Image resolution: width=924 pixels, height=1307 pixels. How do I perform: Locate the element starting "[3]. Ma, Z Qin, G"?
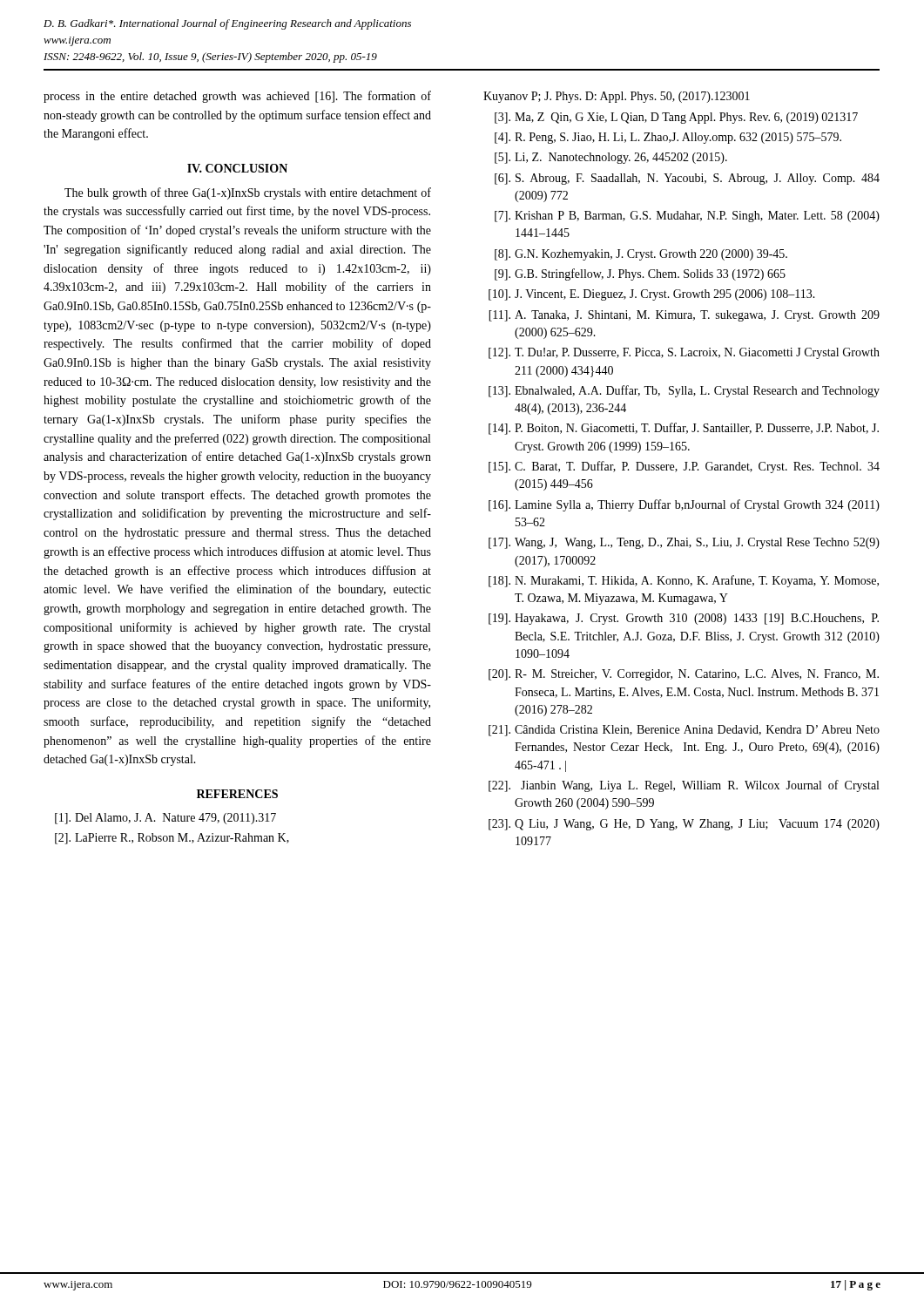pyautogui.click(x=681, y=117)
